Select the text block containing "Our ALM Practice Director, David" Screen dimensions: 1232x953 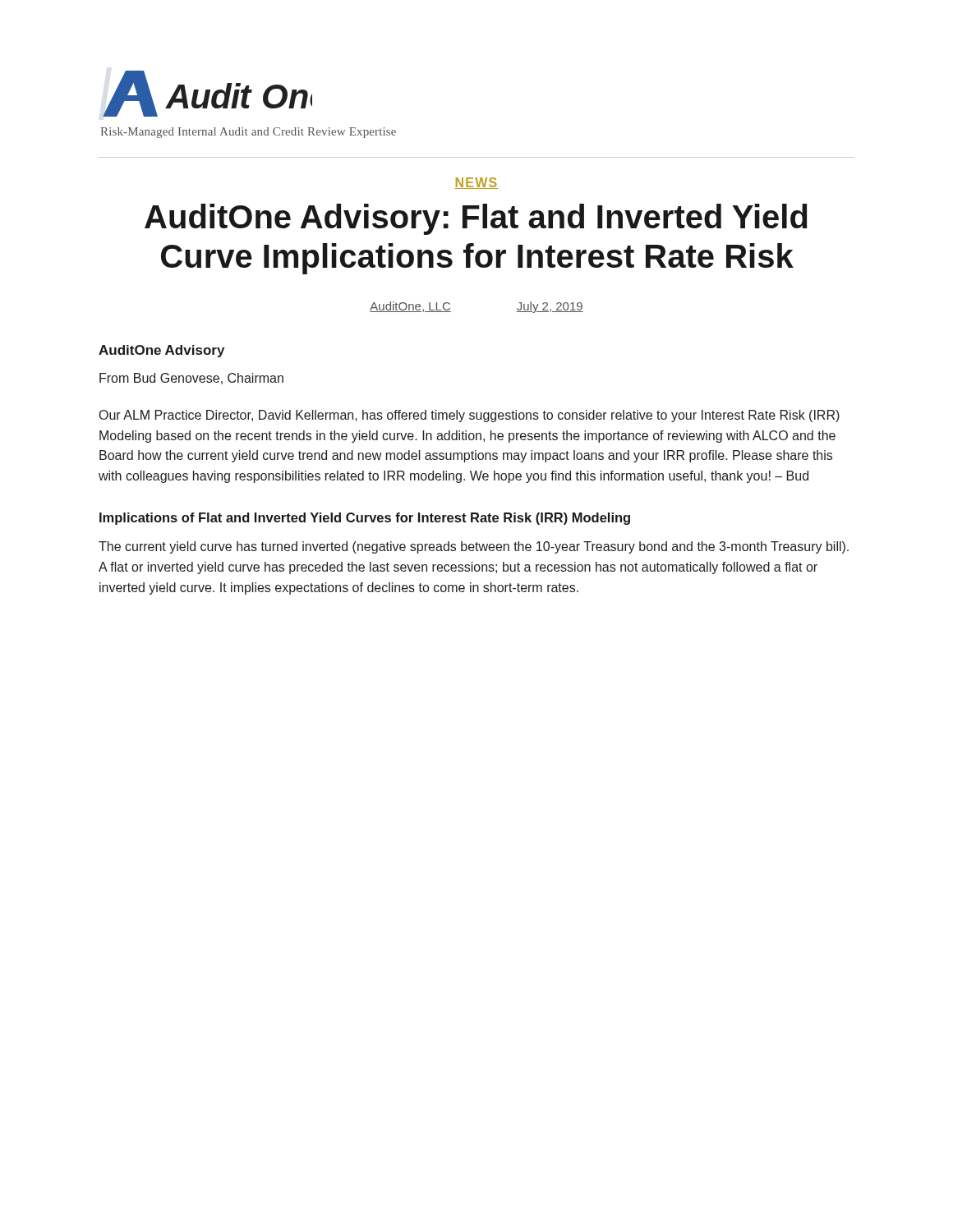point(469,446)
